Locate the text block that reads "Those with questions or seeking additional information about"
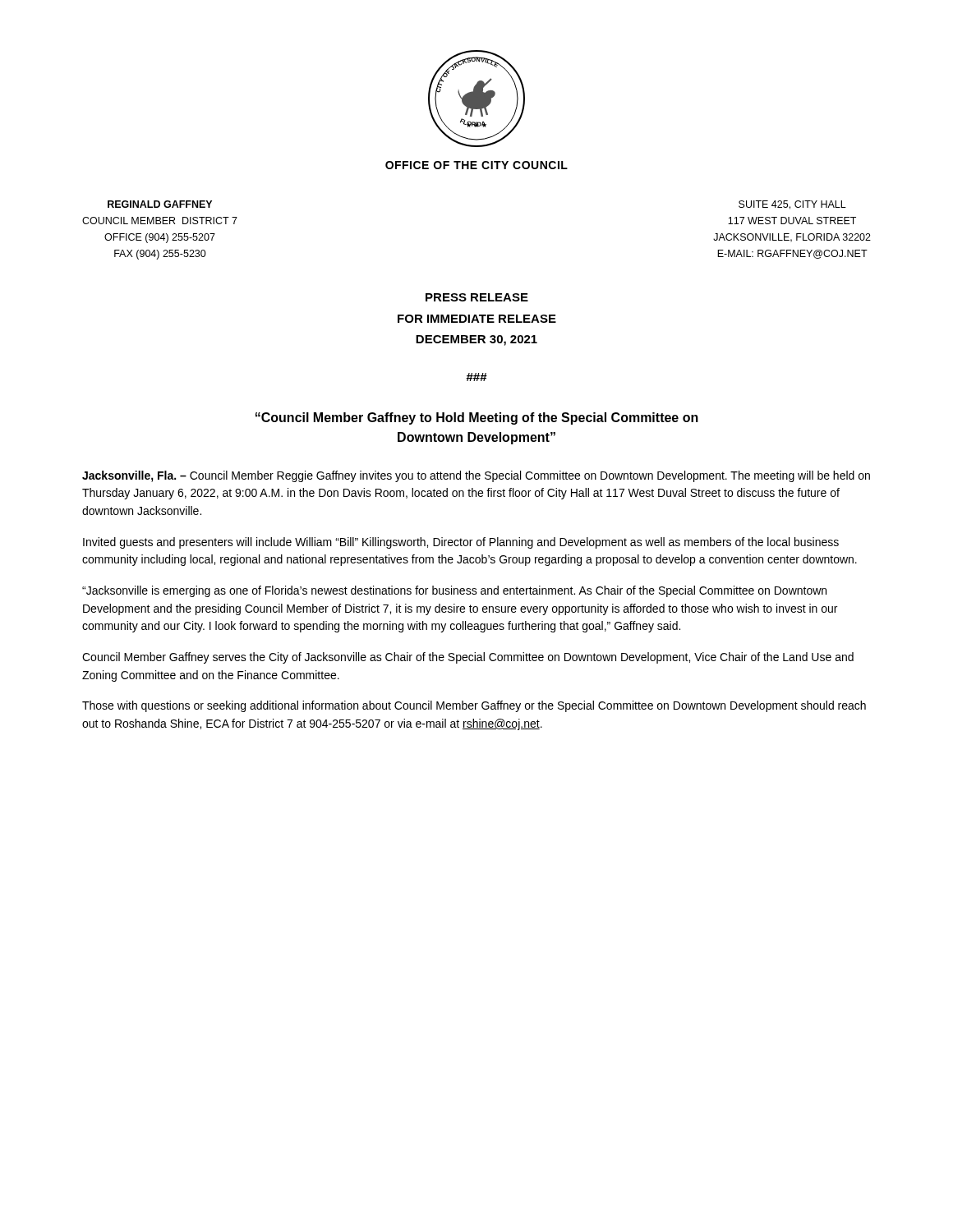The image size is (953, 1232). 474,715
